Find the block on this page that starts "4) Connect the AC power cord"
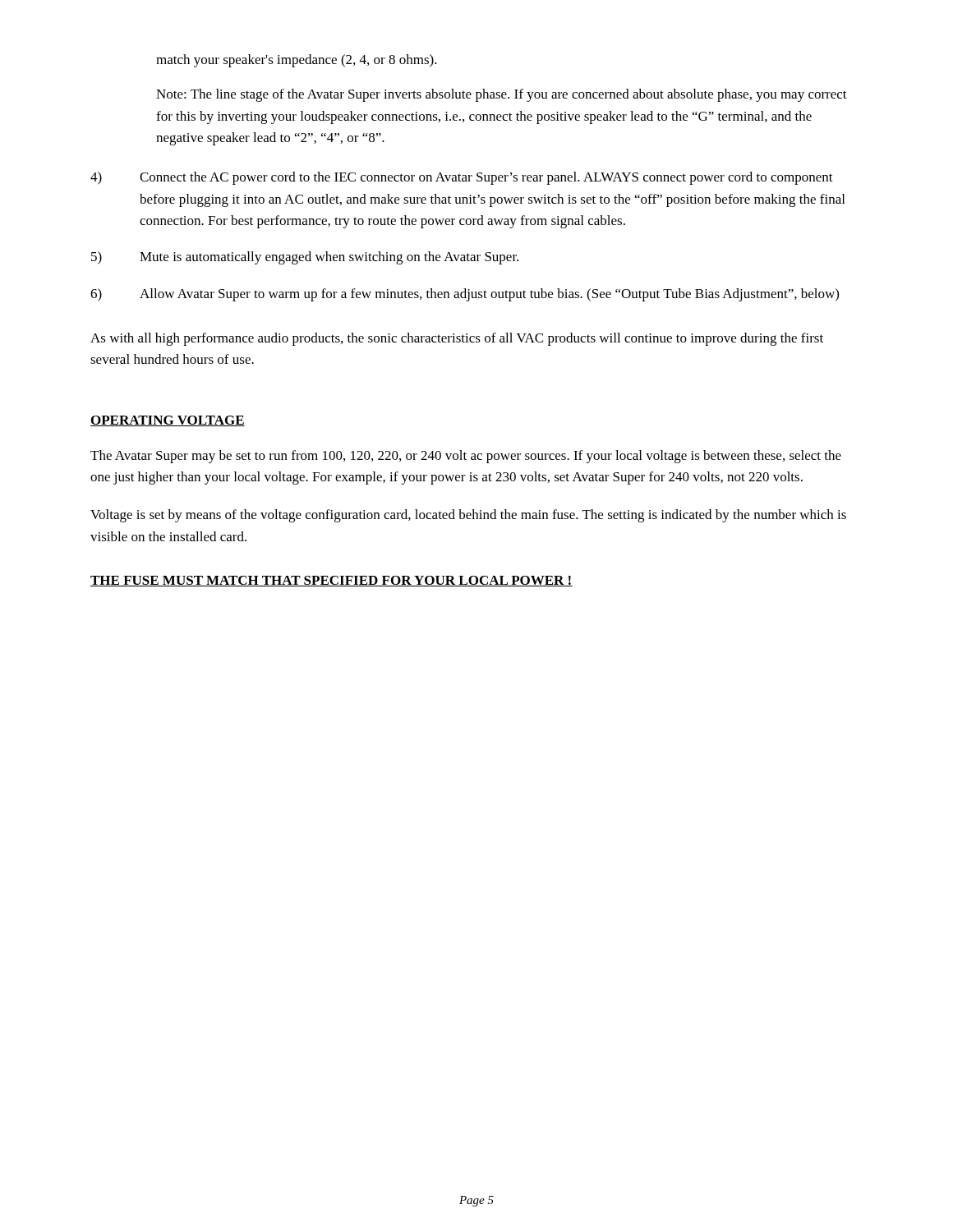The image size is (953, 1232). (x=476, y=200)
